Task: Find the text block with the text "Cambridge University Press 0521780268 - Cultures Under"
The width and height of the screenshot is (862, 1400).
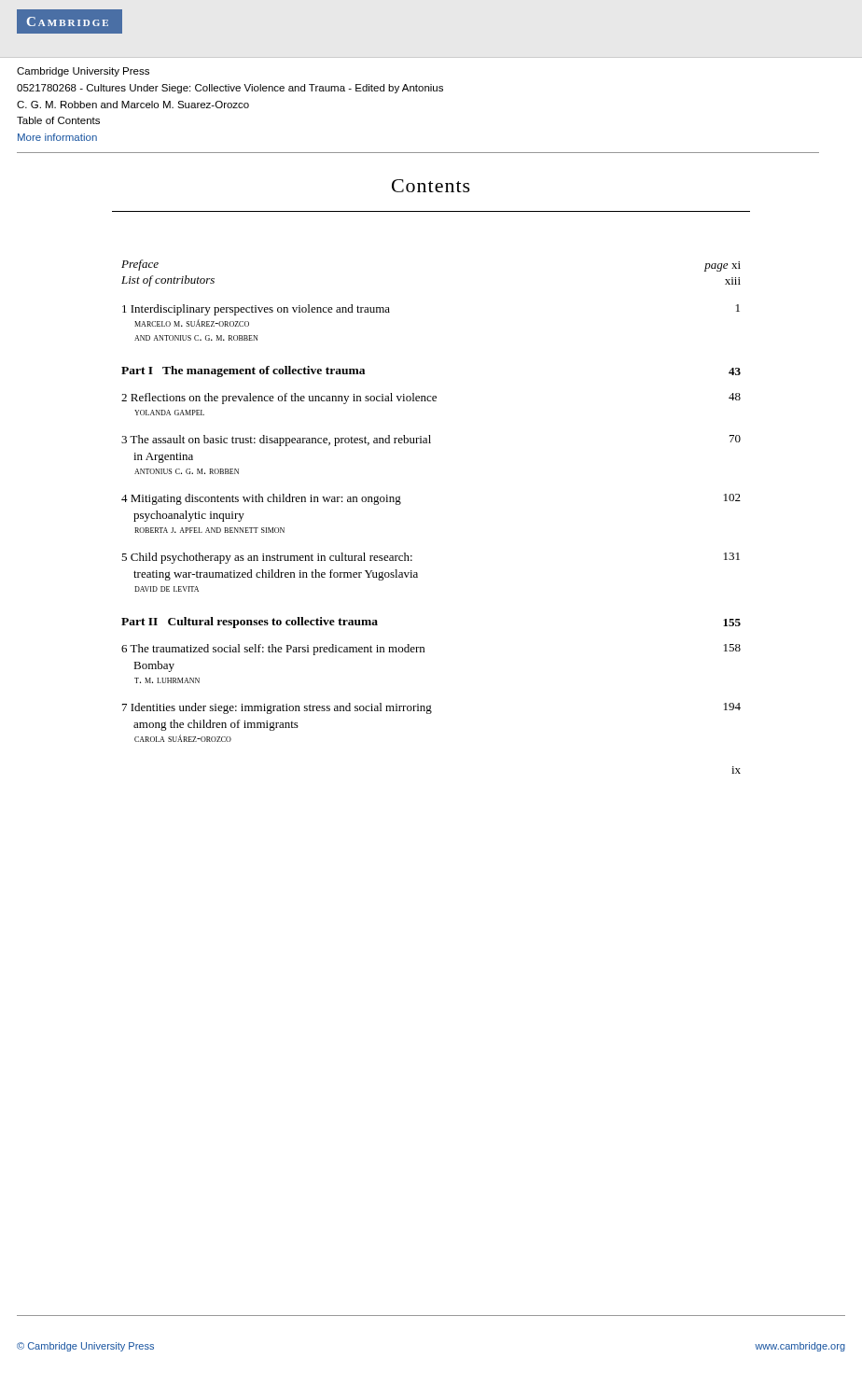Action: pyautogui.click(x=230, y=104)
